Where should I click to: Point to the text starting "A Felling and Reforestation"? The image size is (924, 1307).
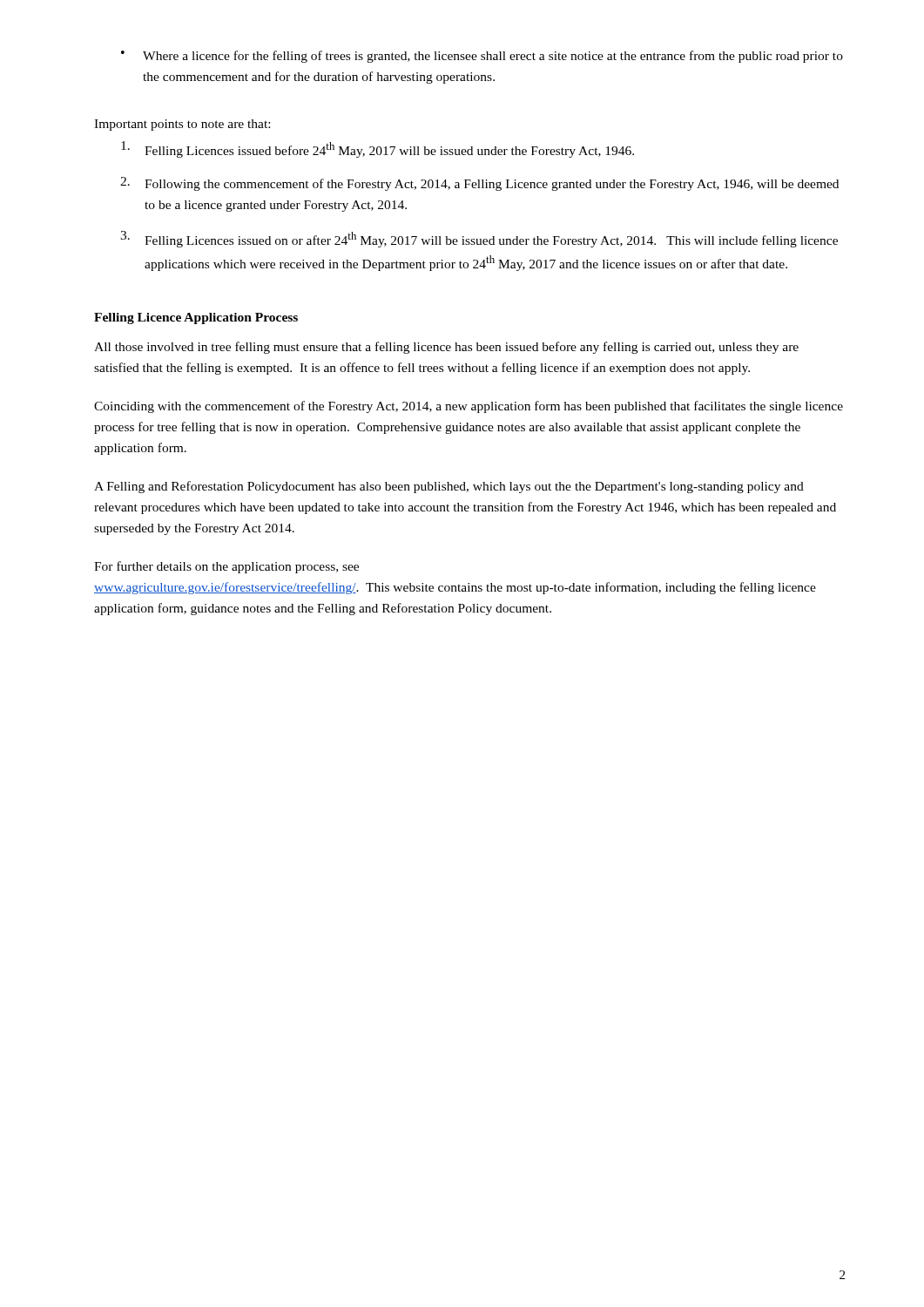pos(465,506)
